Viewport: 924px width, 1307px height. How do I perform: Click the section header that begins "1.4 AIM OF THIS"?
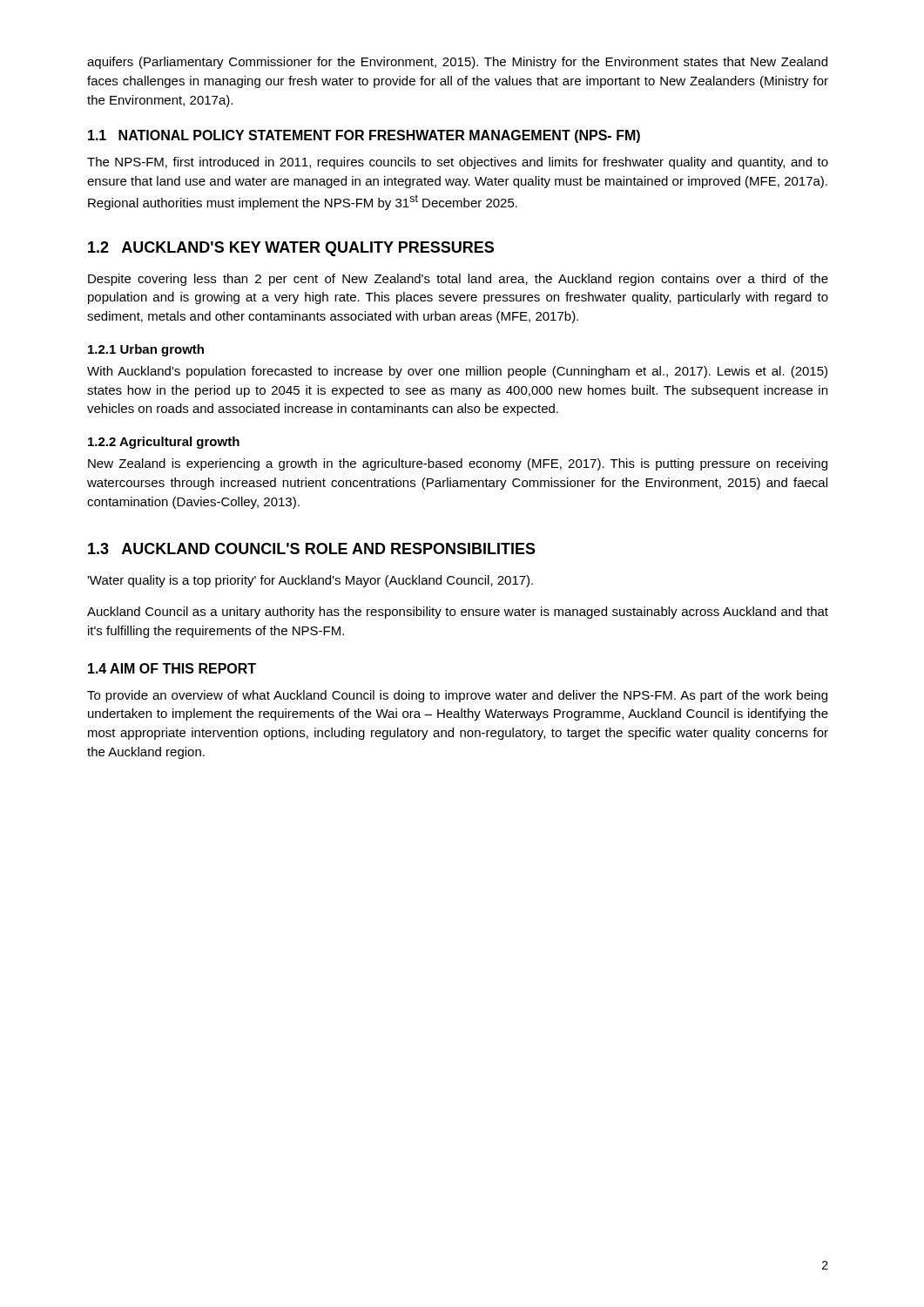point(172,668)
